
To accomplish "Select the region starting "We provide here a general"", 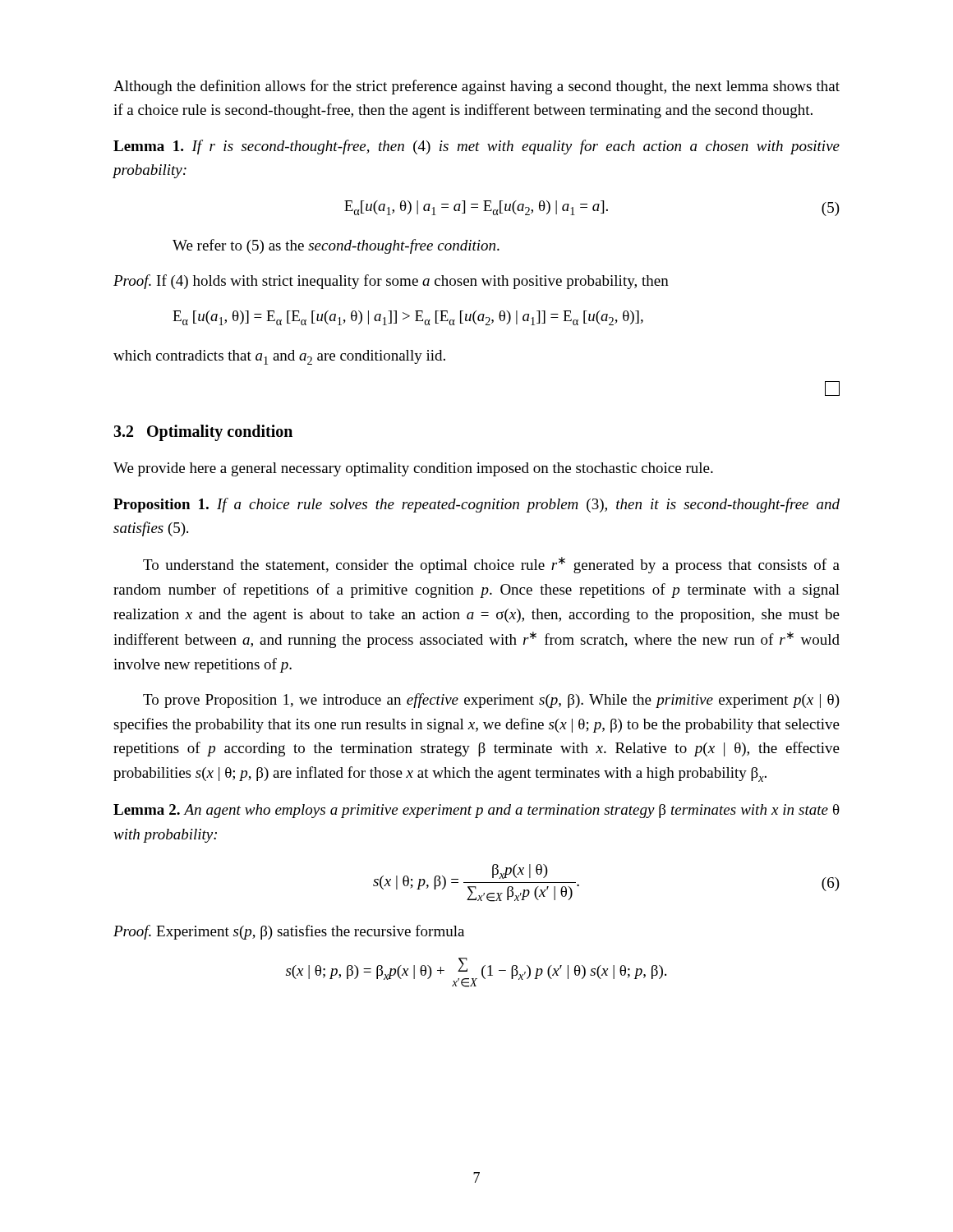I will (x=476, y=468).
